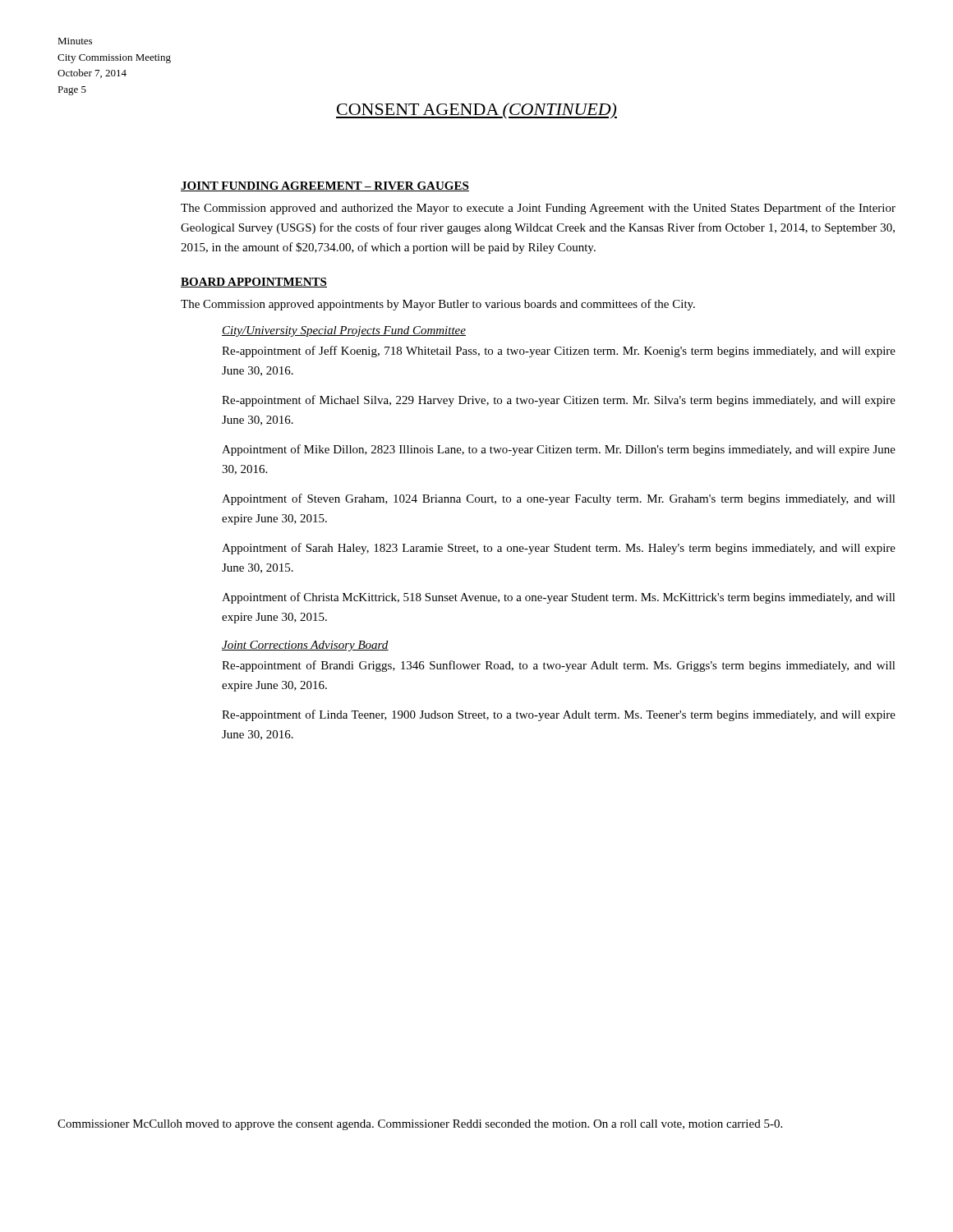Screen dimensions: 1232x953
Task: Point to the block starting "City/University Special Projects Fund"
Action: tap(344, 330)
